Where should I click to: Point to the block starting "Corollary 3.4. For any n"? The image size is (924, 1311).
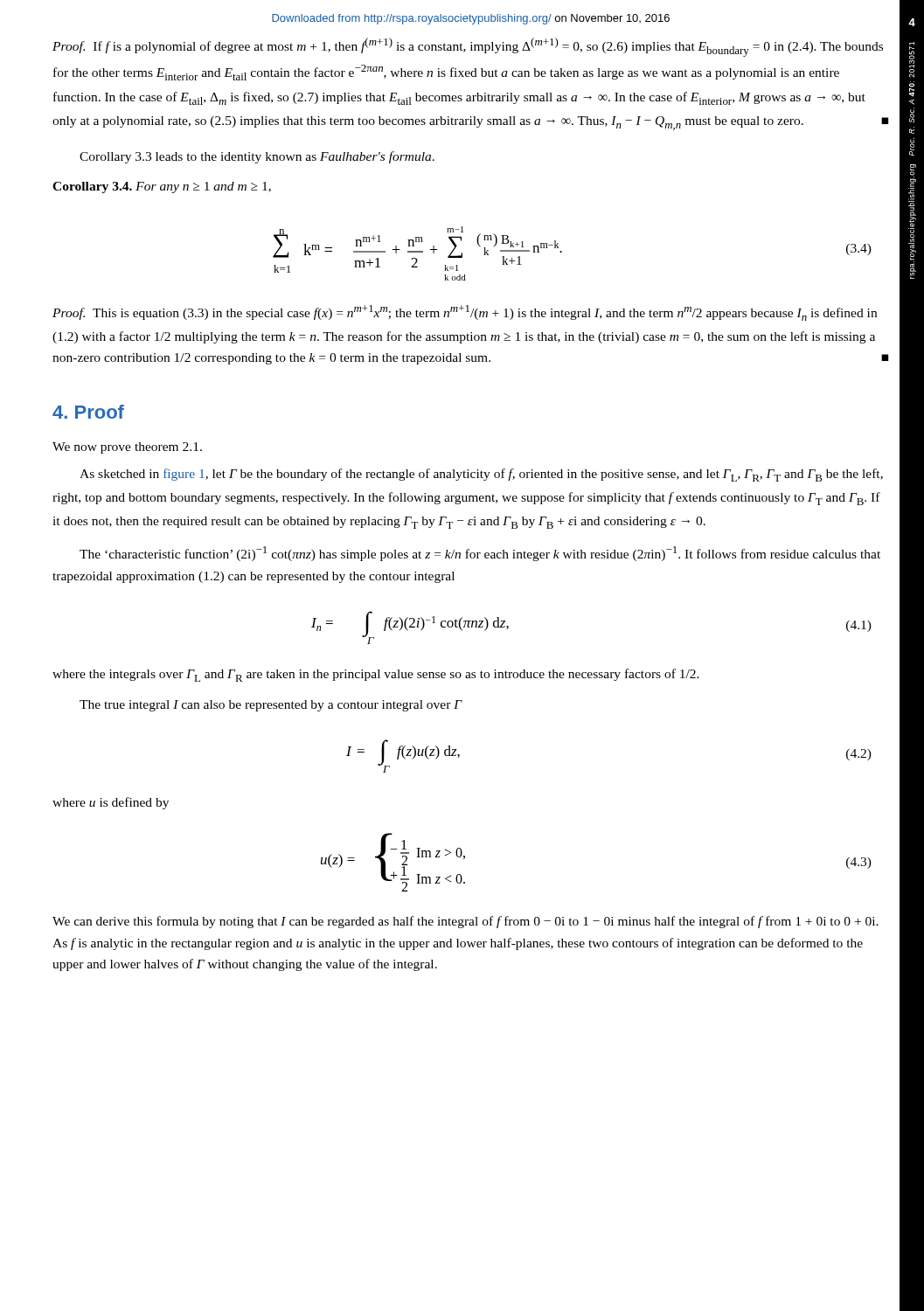pyautogui.click(x=162, y=186)
